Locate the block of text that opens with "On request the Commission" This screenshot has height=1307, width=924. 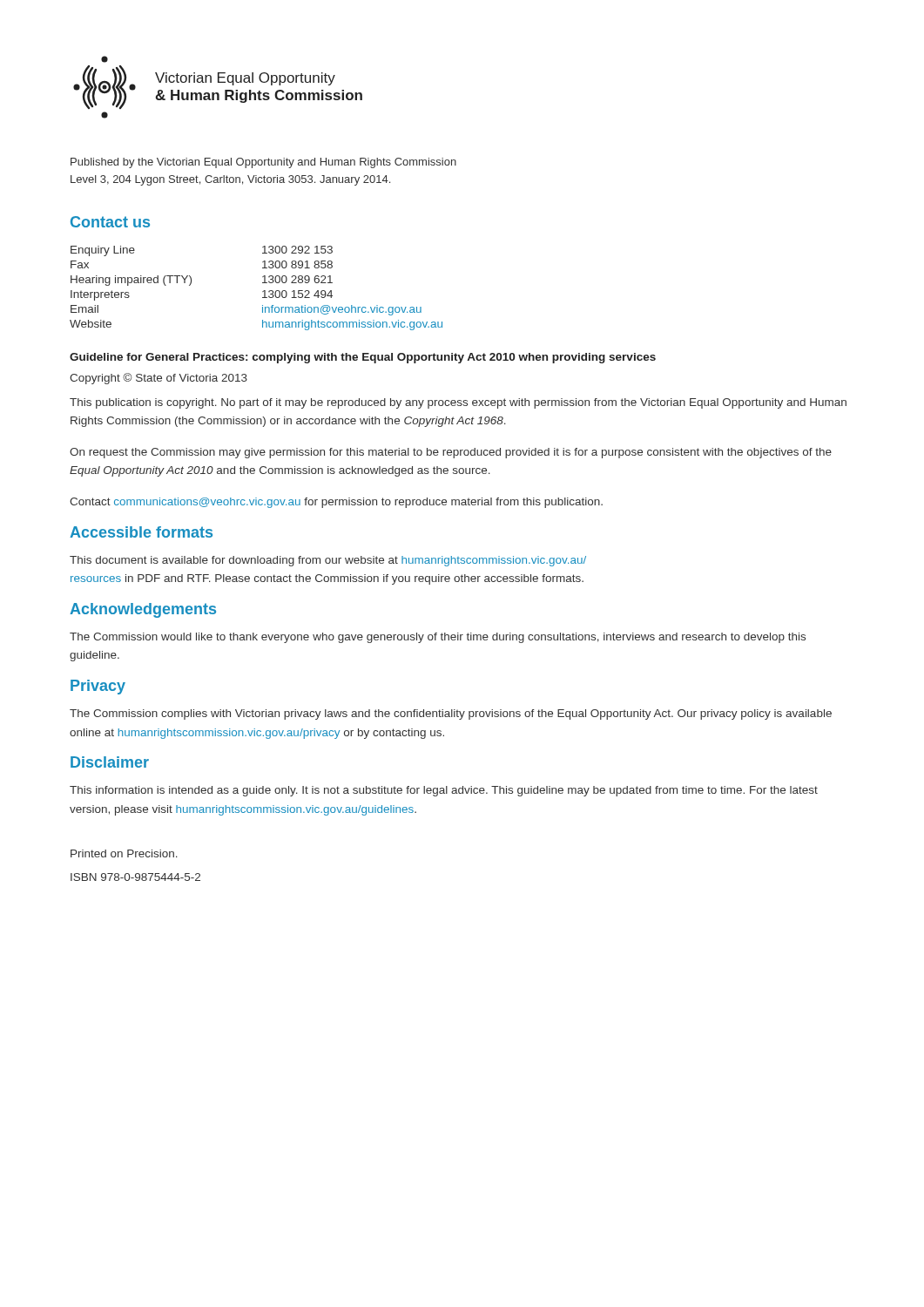click(x=451, y=461)
